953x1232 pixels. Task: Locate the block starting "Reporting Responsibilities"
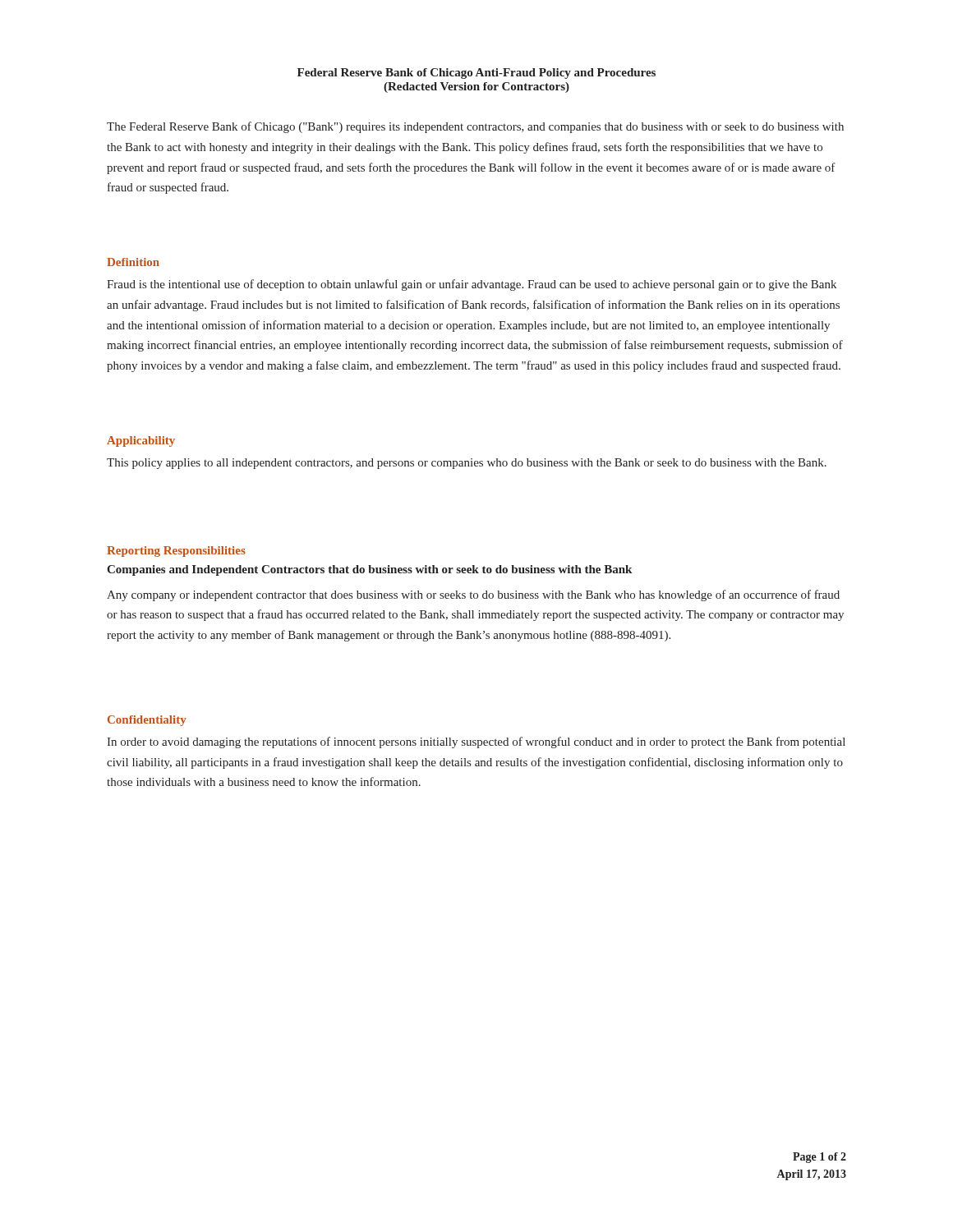click(x=176, y=550)
